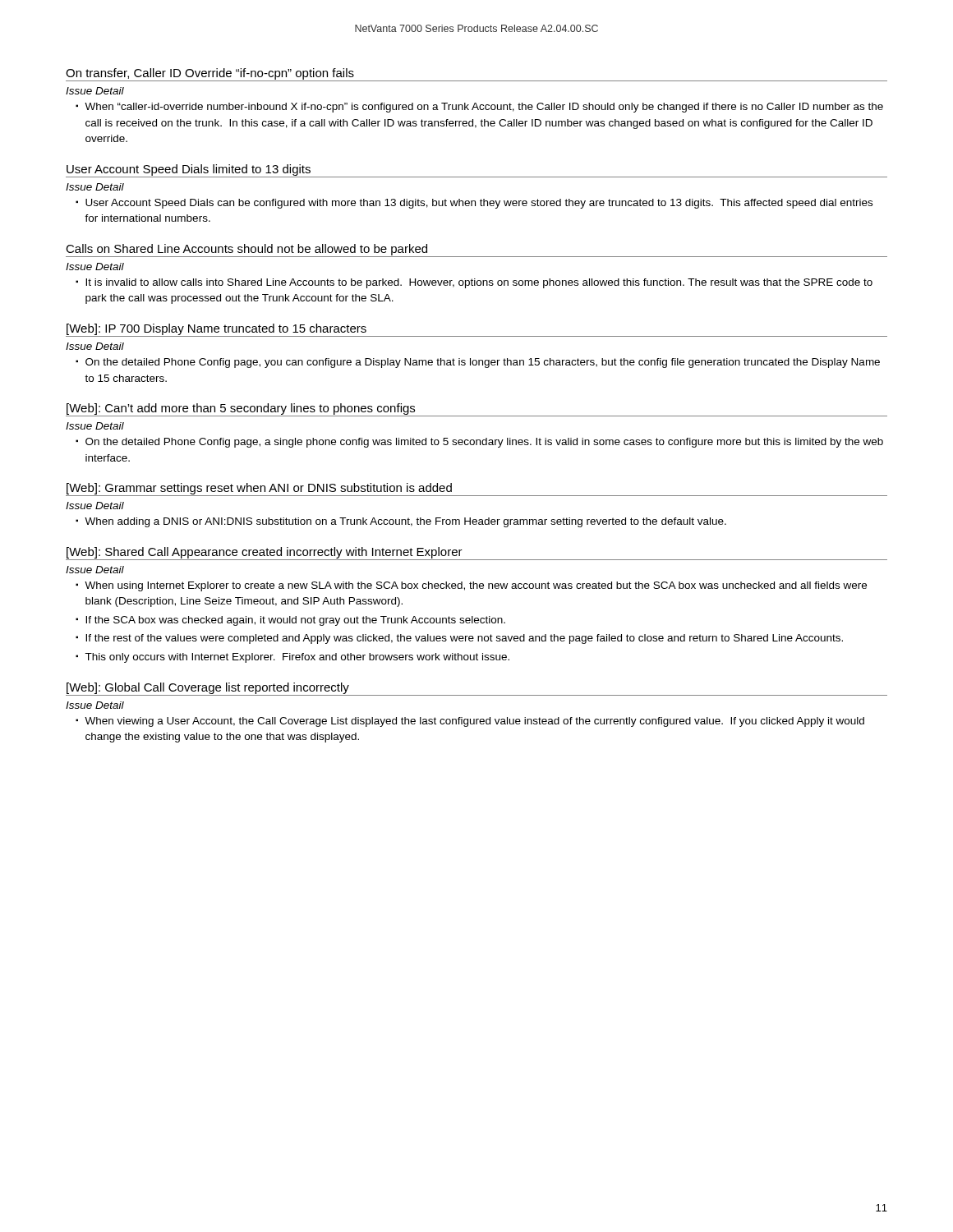Select the text starting "On transfer, Caller ID Override “if-no-cpn” option"
Image resolution: width=953 pixels, height=1232 pixels.
(476, 73)
